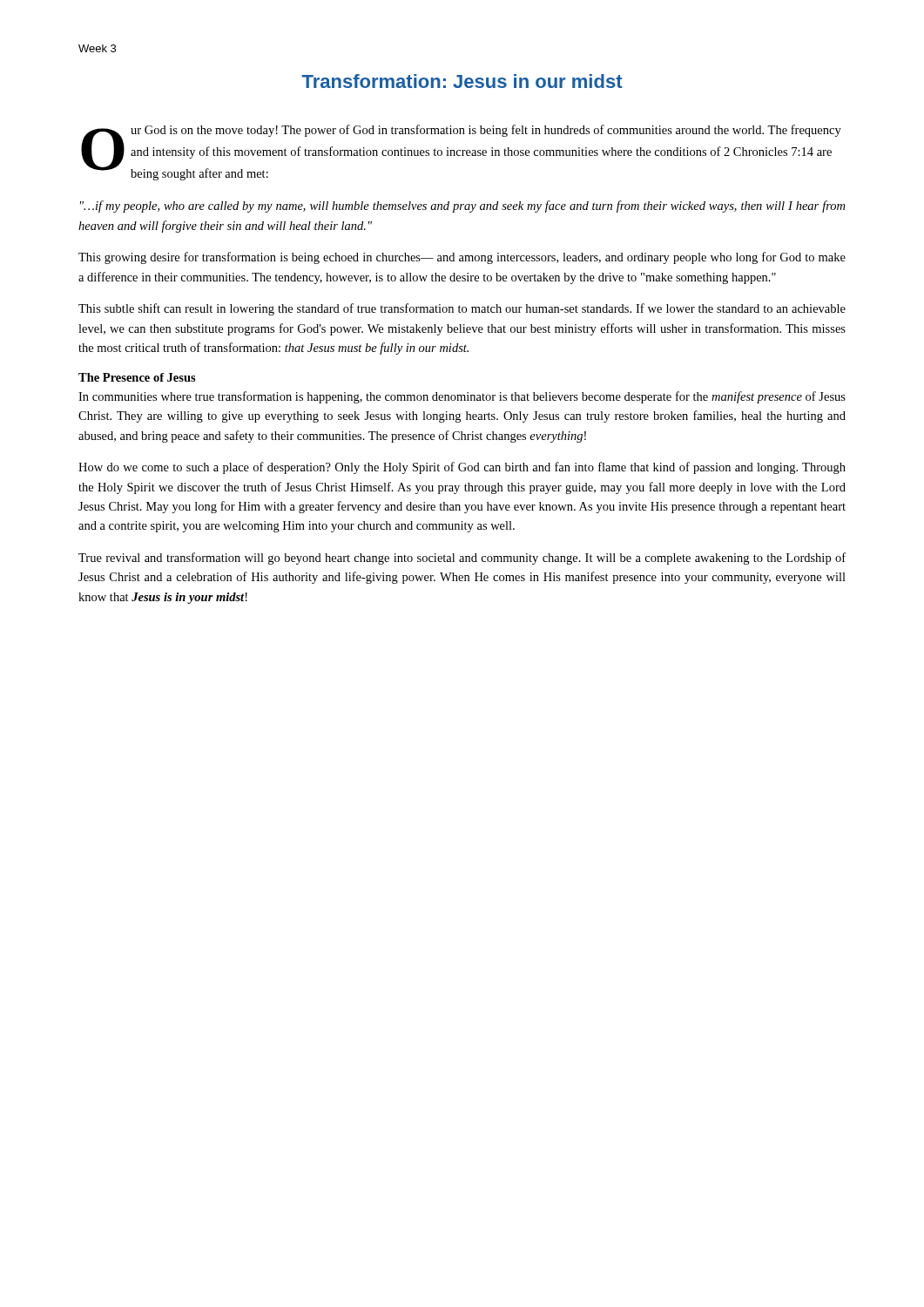This screenshot has width=924, height=1307.
Task: Find the text block that reads "In communities where true"
Action: pos(462,416)
